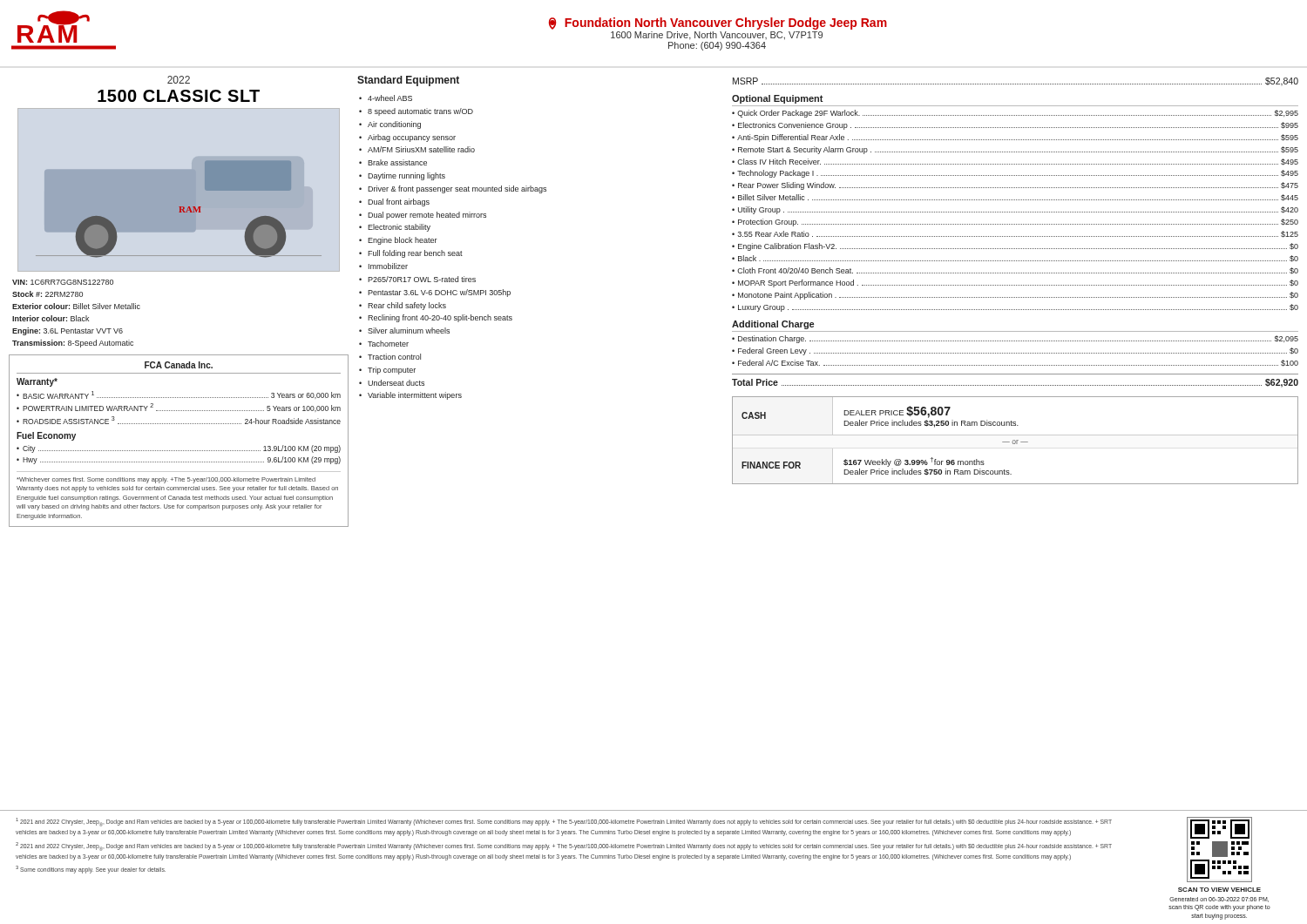Viewport: 1307px width, 924px height.
Task: Find the list item containing "• BASIC WARRANTY 1 3"
Action: (179, 395)
